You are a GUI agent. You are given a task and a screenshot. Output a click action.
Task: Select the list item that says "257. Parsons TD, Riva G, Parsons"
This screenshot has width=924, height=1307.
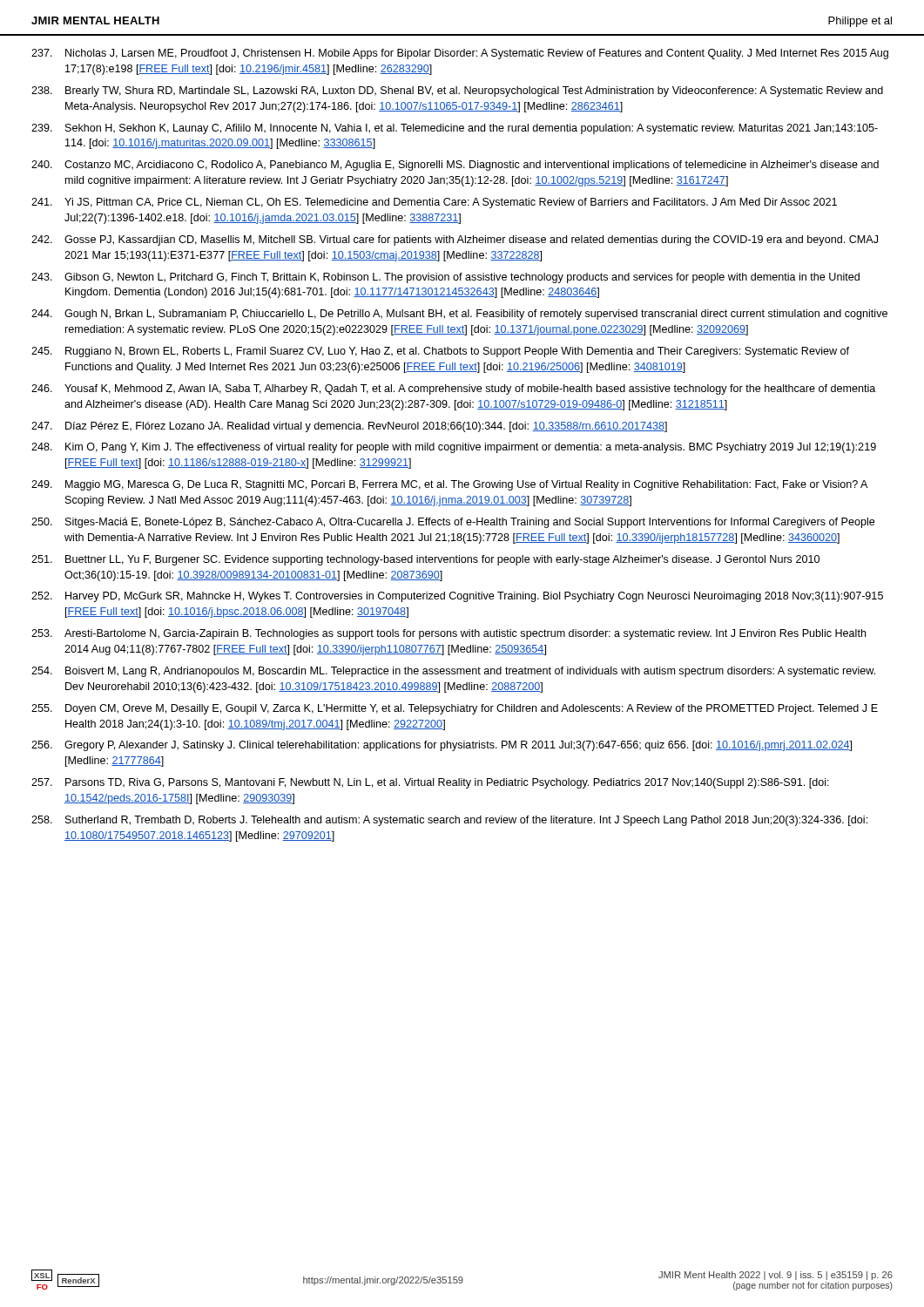pyautogui.click(x=462, y=791)
